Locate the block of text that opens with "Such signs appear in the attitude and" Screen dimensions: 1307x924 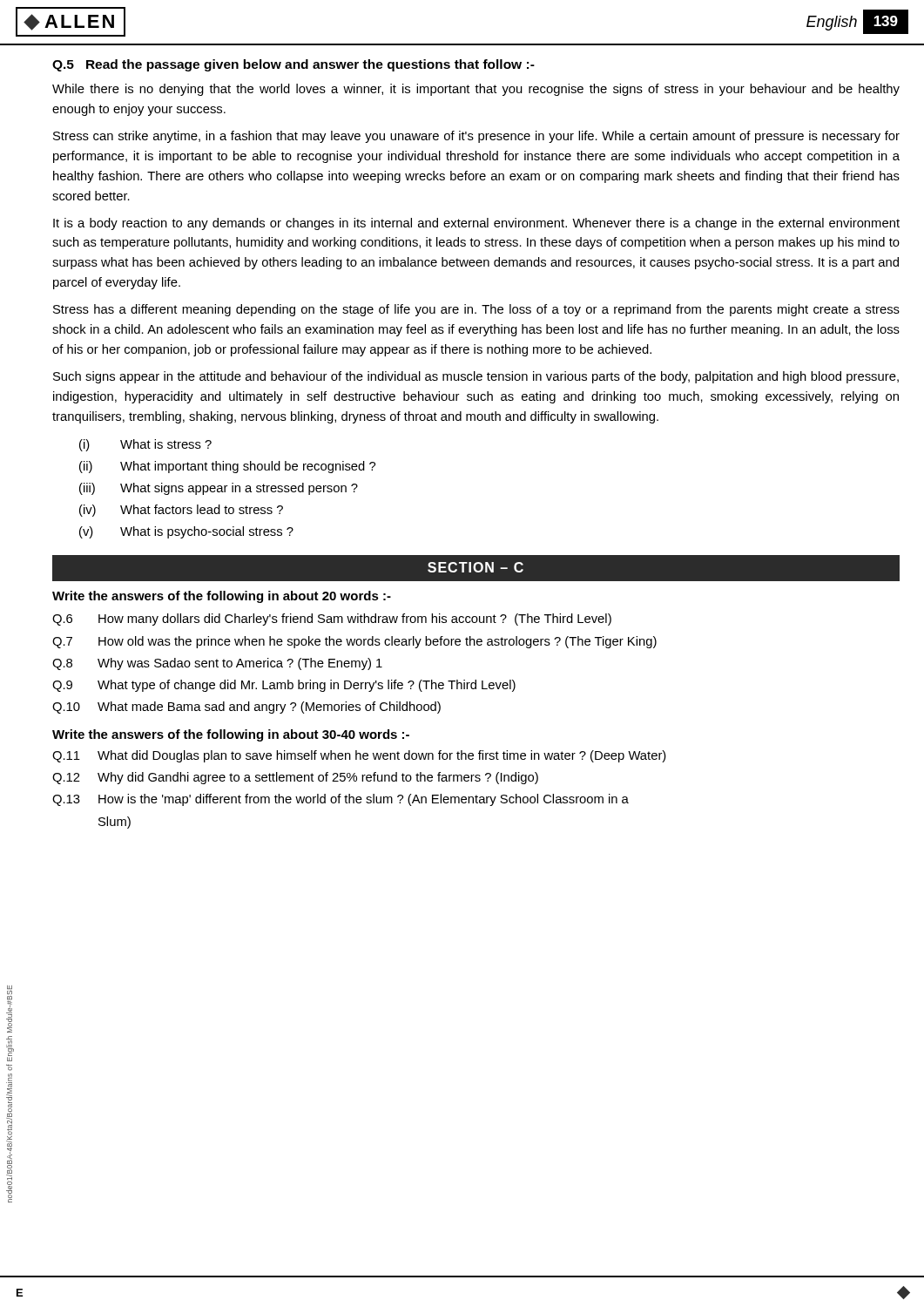[x=476, y=396]
